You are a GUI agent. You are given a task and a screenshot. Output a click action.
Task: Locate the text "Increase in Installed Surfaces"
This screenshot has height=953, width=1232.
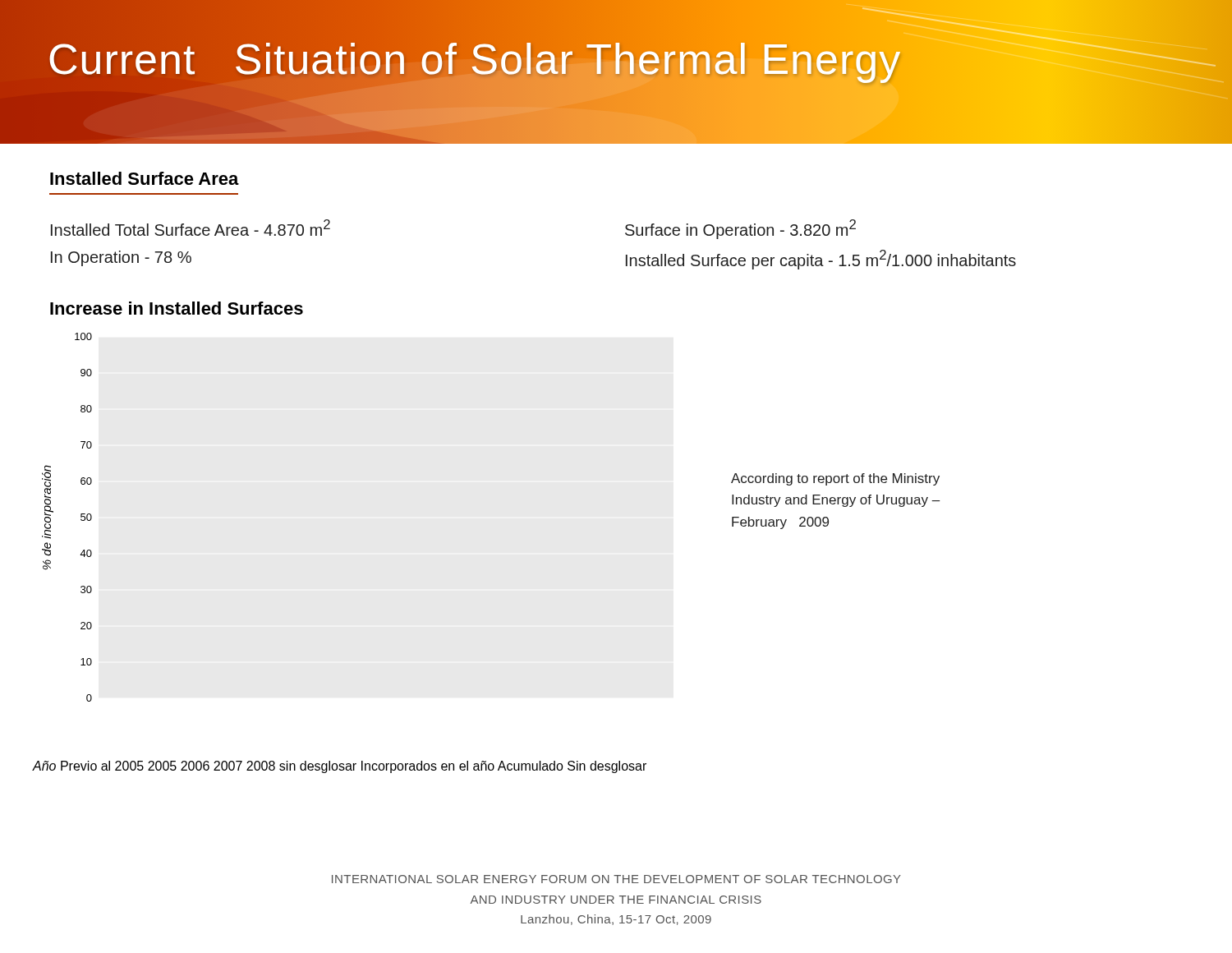coord(176,308)
